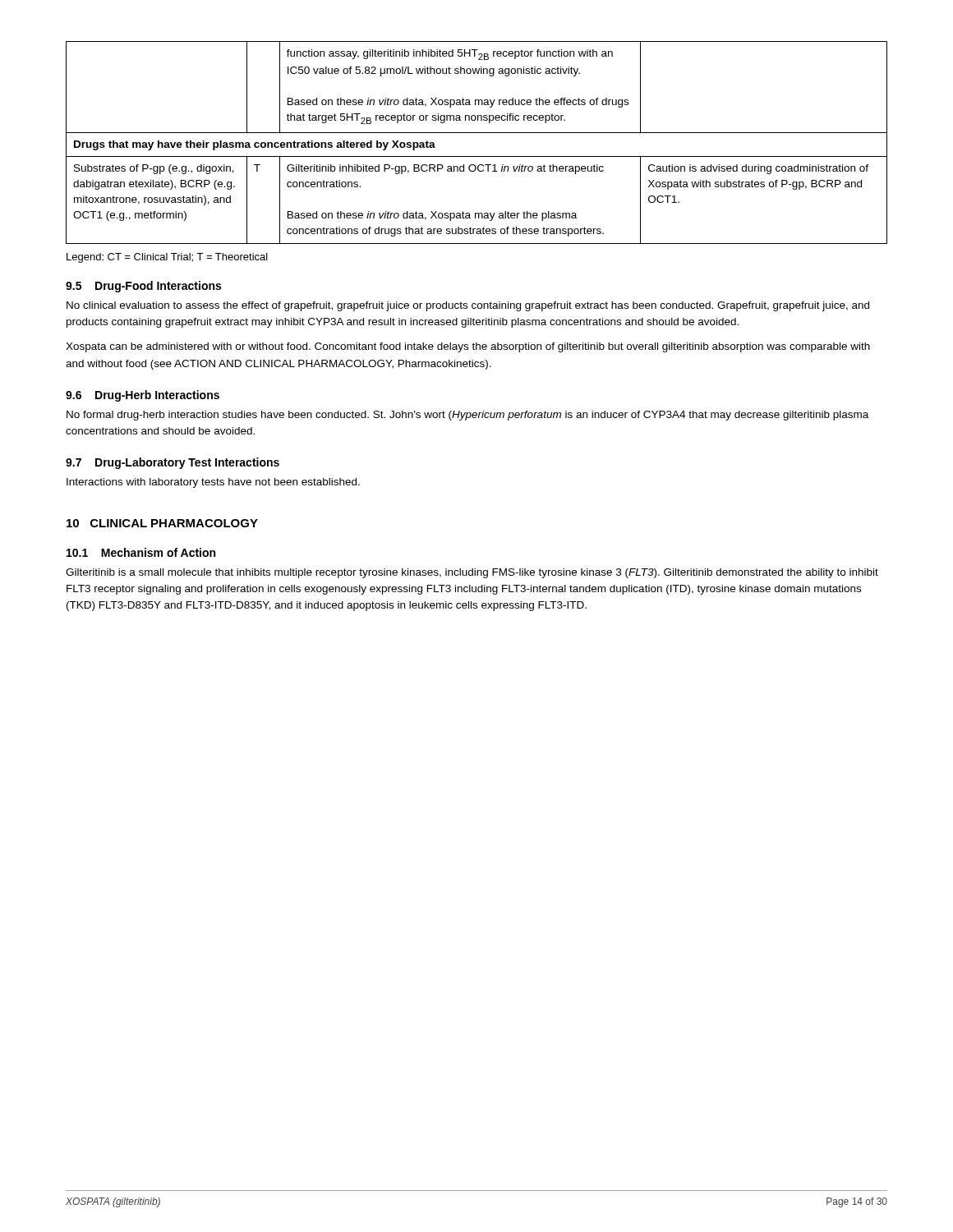The image size is (953, 1232).
Task: Where is the section header that starts "9.7 Drug-Laboratory Test"?
Action: [173, 463]
